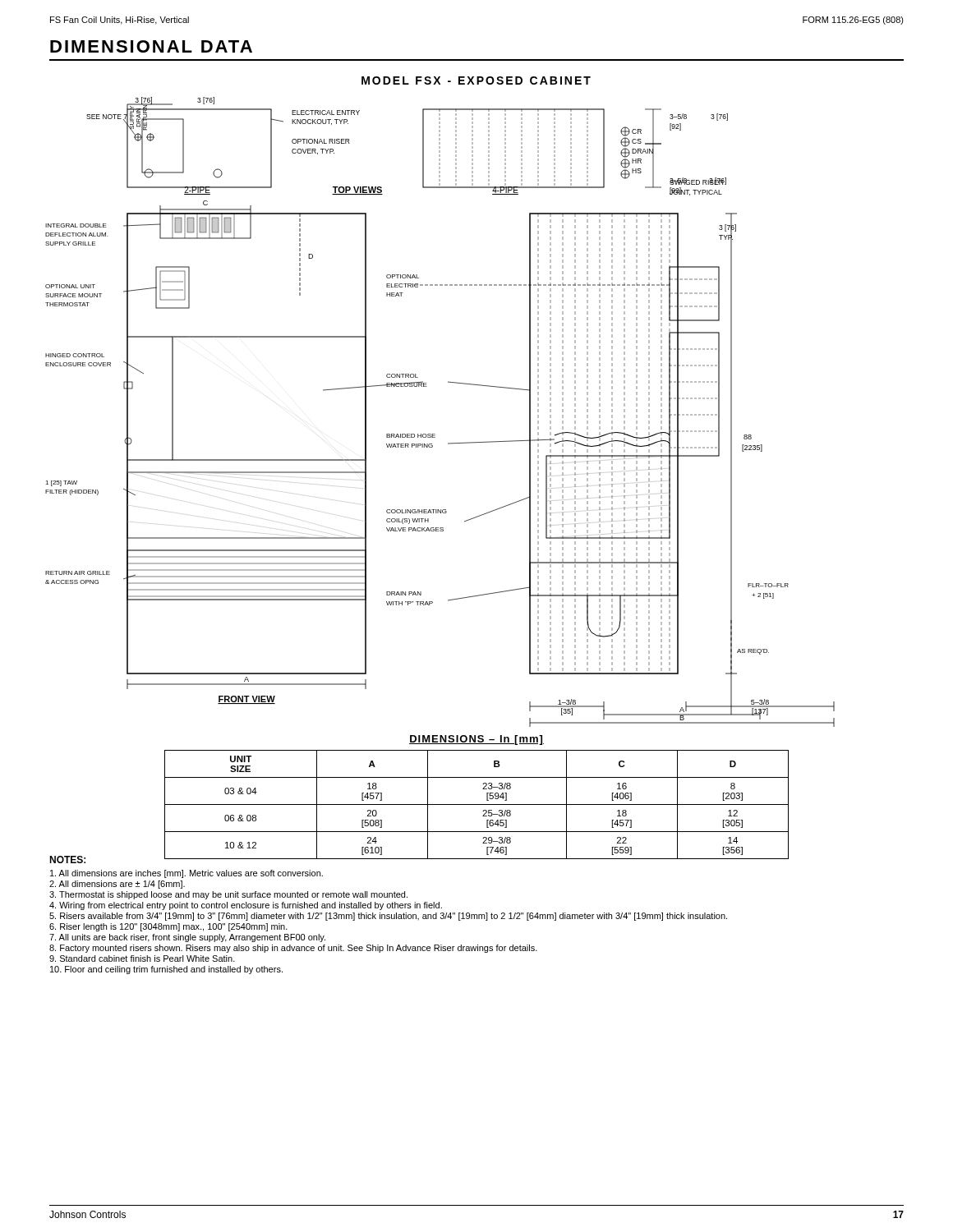Image resolution: width=953 pixels, height=1232 pixels.
Task: Locate the table with the text "8 [203]"
Action: (x=476, y=796)
